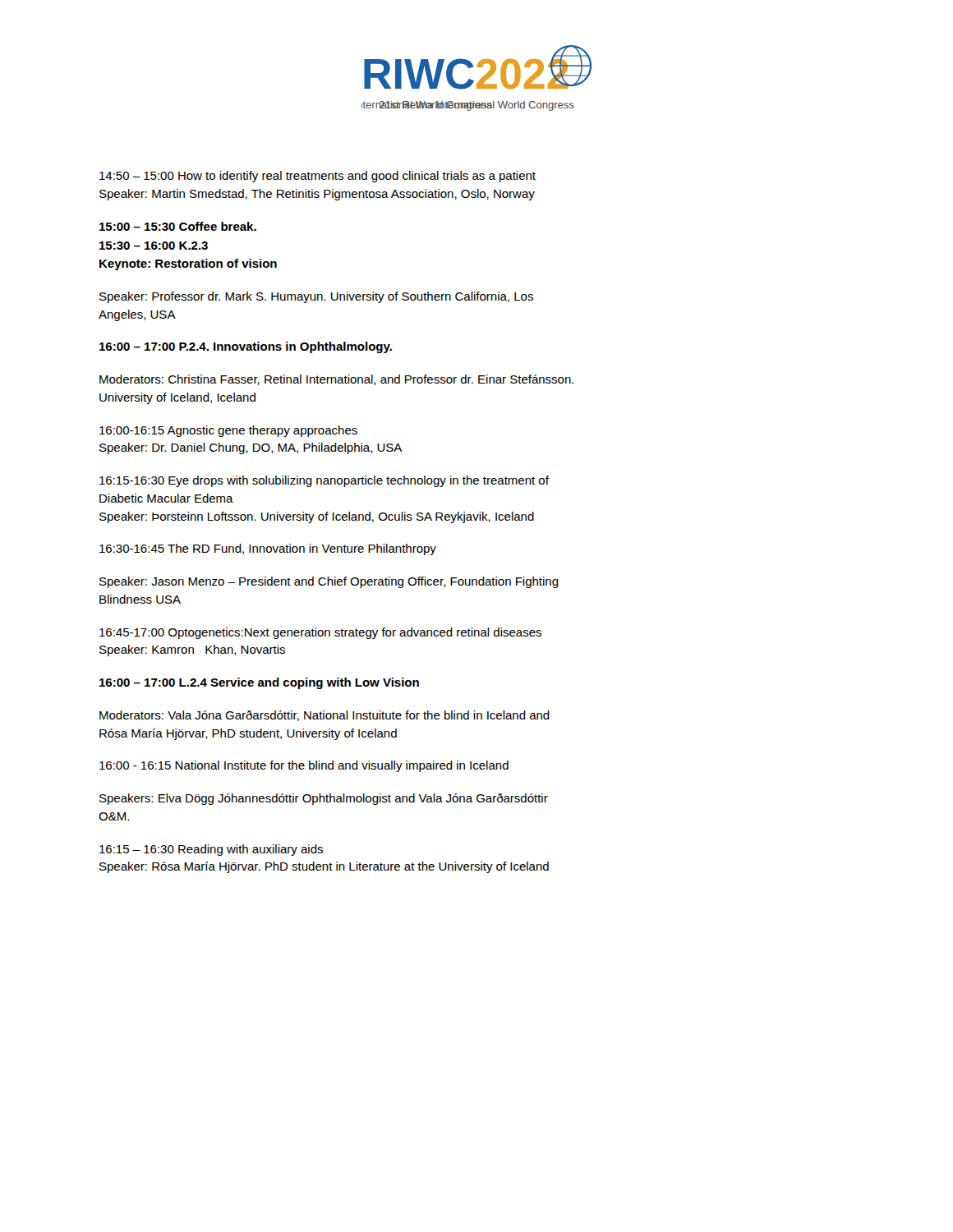This screenshot has height=1232, width=953.
Task: Find the text block starting "16:15-16:30 Eye drops with solubilizing nanoparticle"
Action: tap(324, 481)
